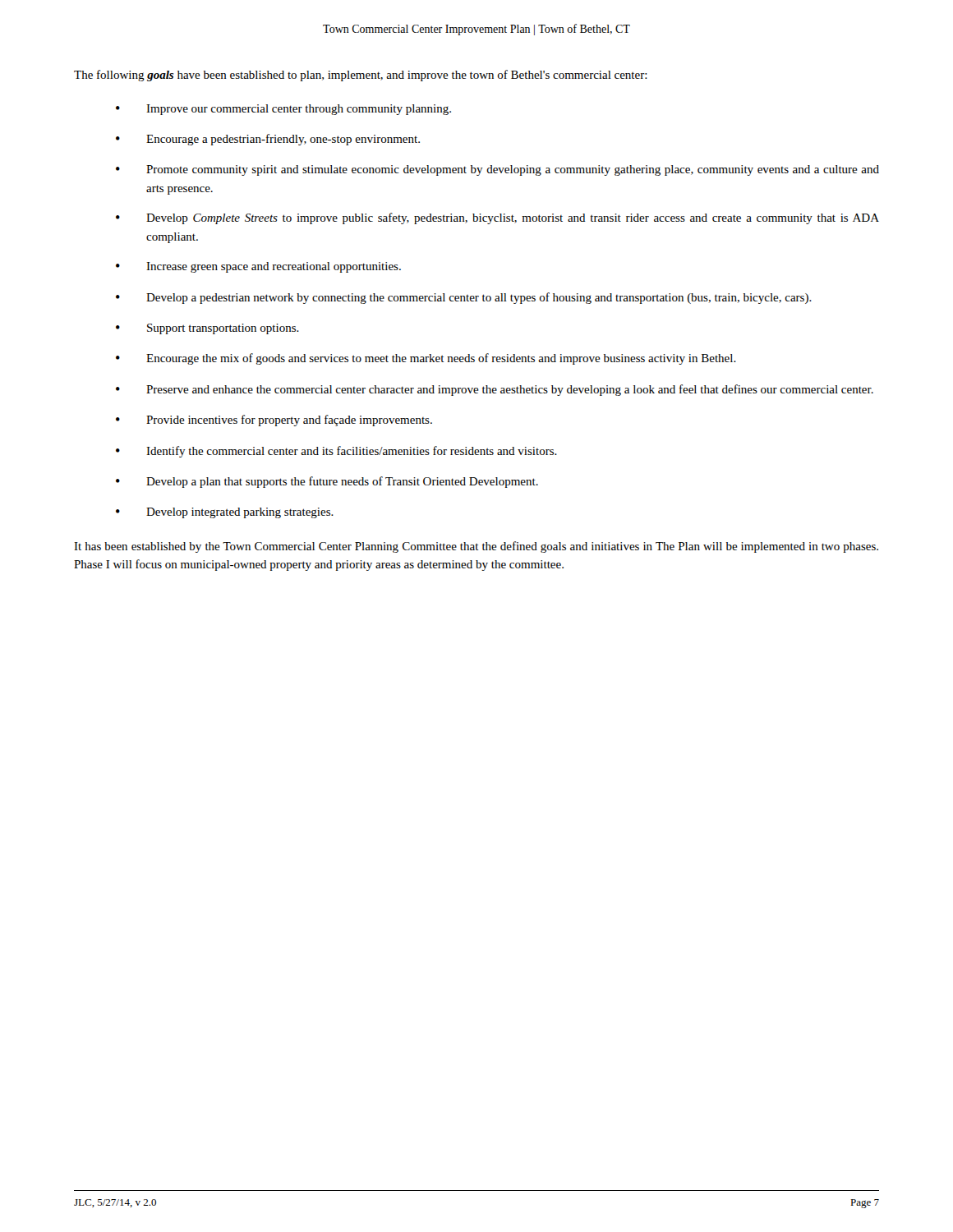The image size is (953, 1232).
Task: Find the list item that says "• Support transportation options."
Action: 207,329
